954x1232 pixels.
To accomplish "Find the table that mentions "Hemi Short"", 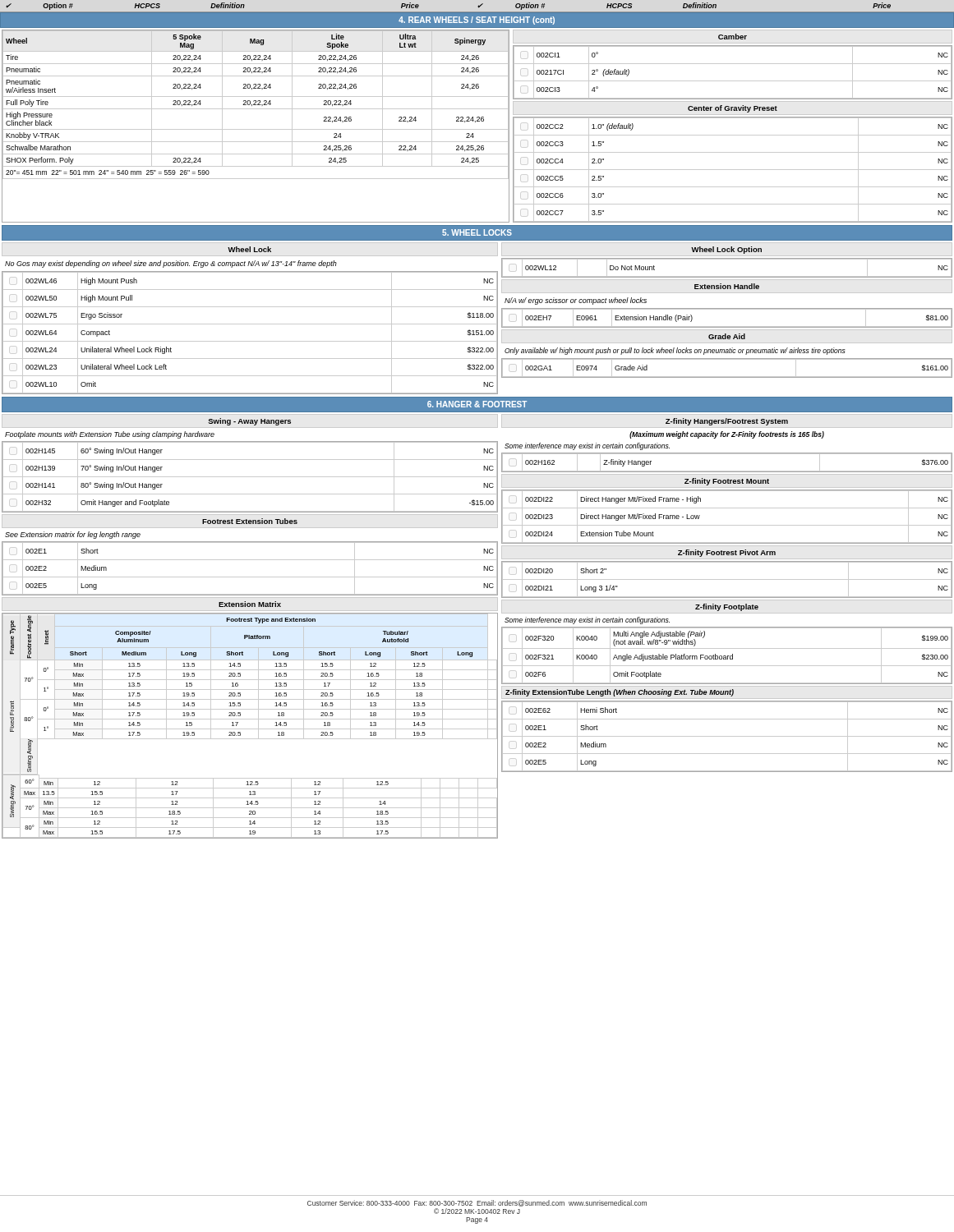I will 727,736.
